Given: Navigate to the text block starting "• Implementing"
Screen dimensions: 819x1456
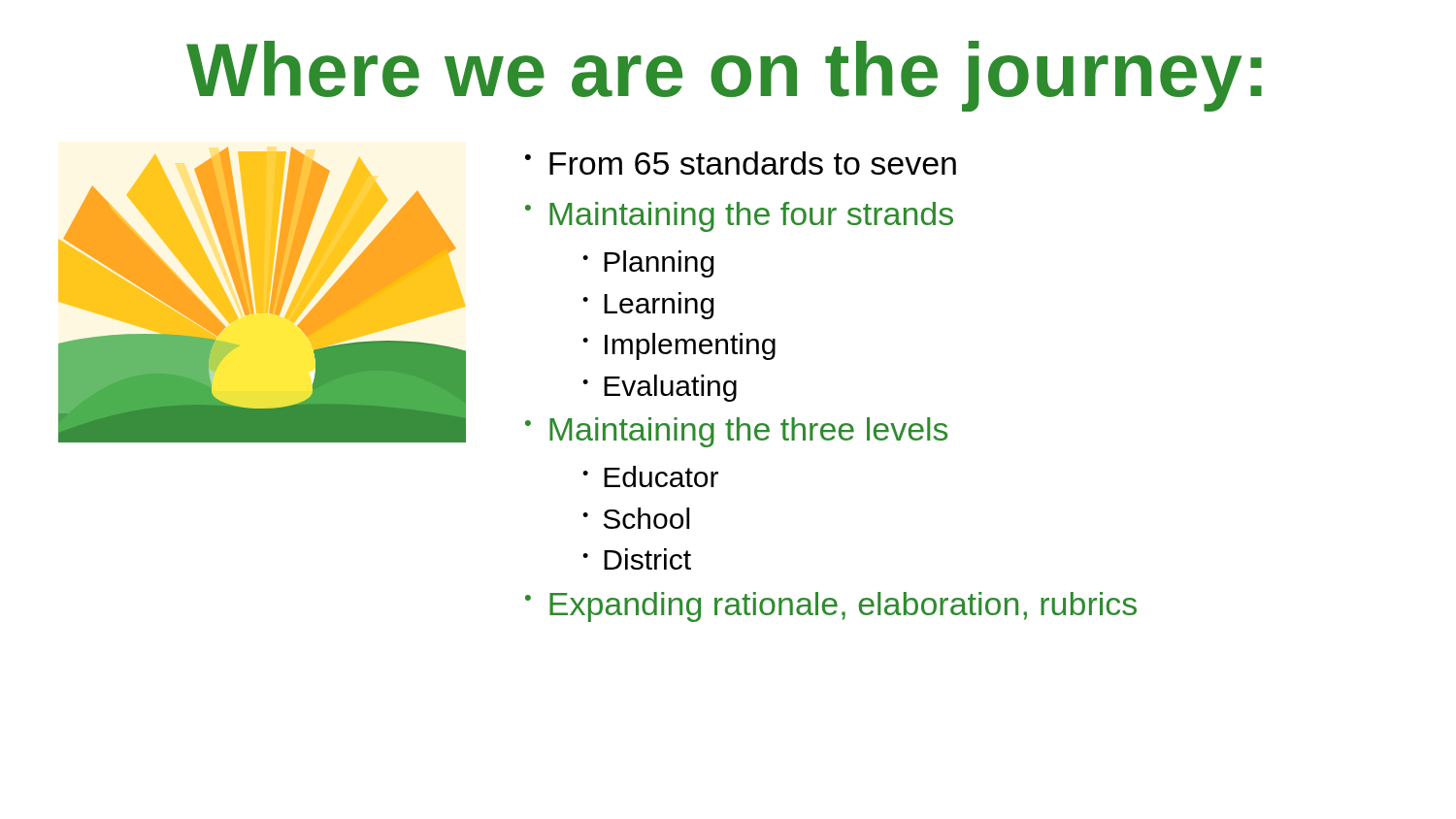Looking at the screenshot, I should click(x=680, y=345).
